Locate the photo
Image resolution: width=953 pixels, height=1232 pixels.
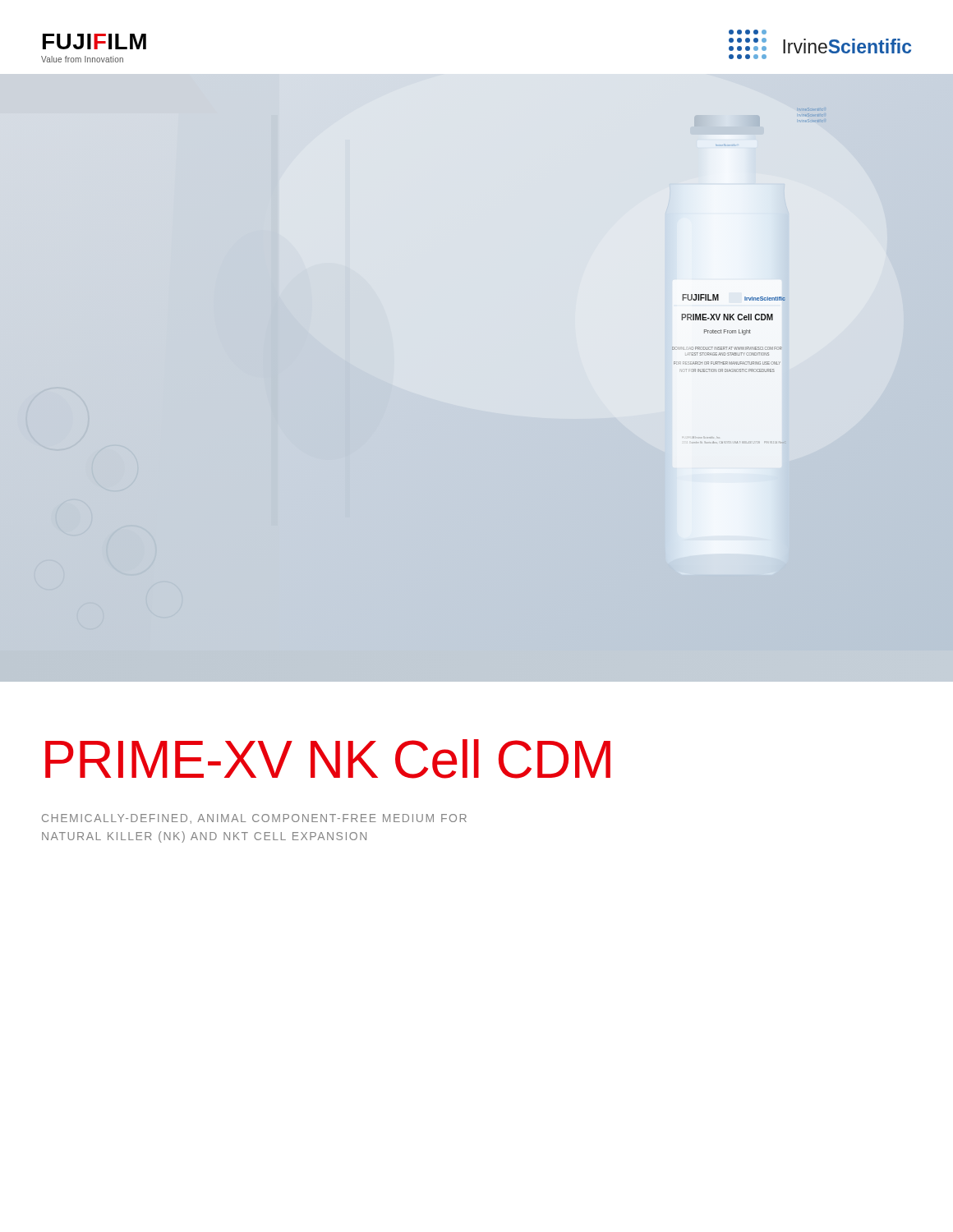pyautogui.click(x=476, y=378)
